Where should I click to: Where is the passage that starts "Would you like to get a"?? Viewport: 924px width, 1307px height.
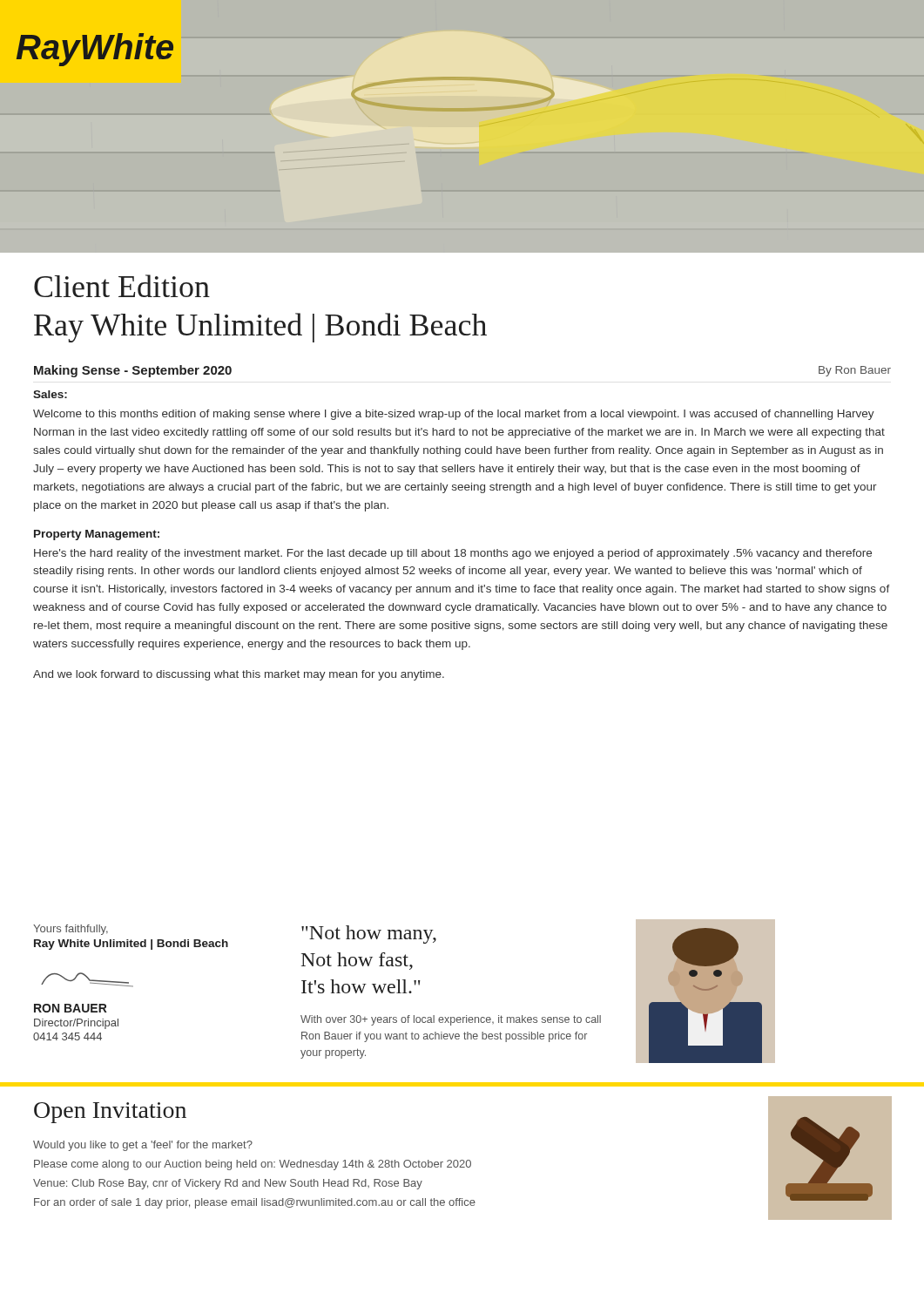tap(390, 1174)
